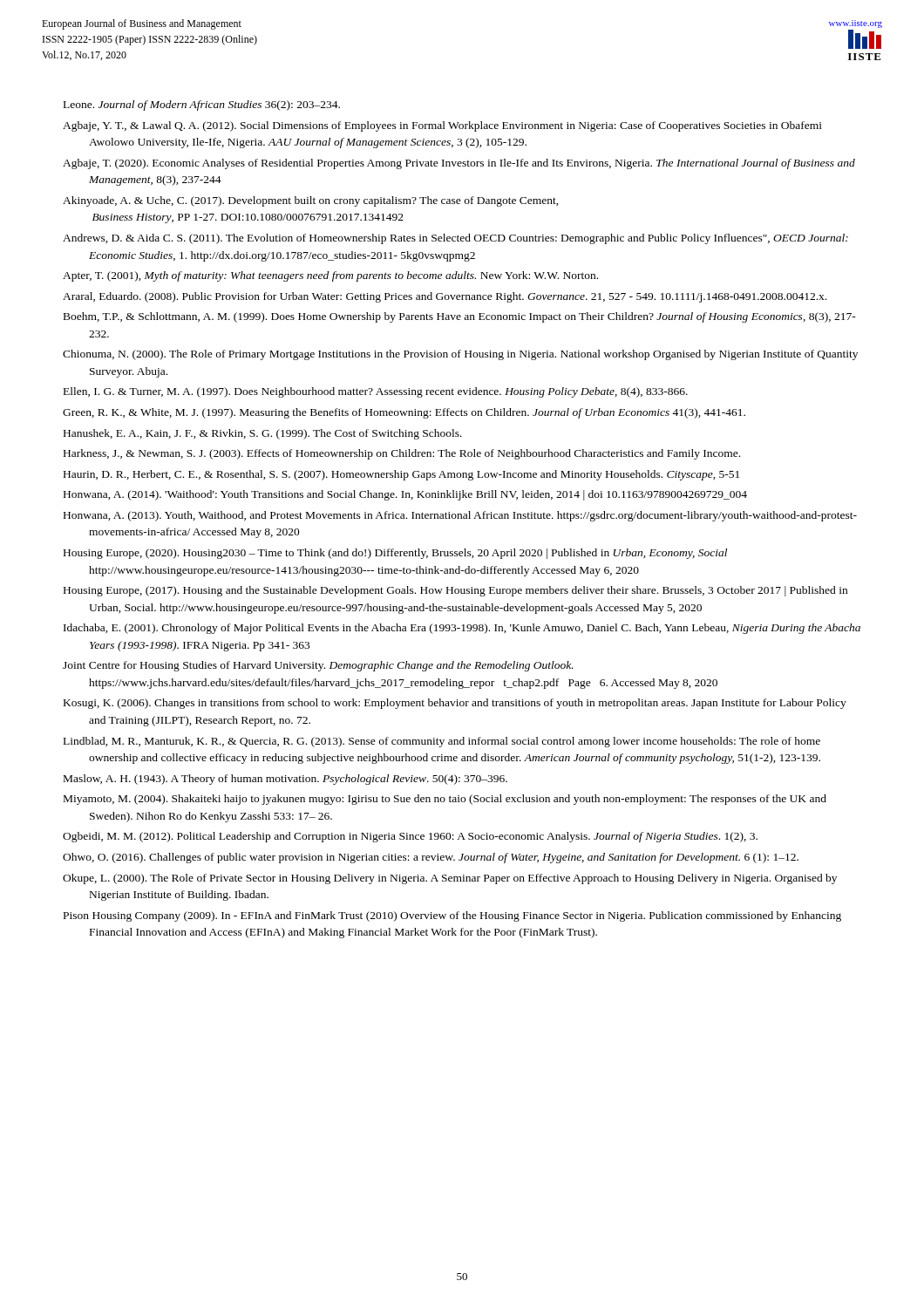Locate the element starting "Boehm, T.P., &"
Screen dimensions: 1308x924
pyautogui.click(x=459, y=325)
